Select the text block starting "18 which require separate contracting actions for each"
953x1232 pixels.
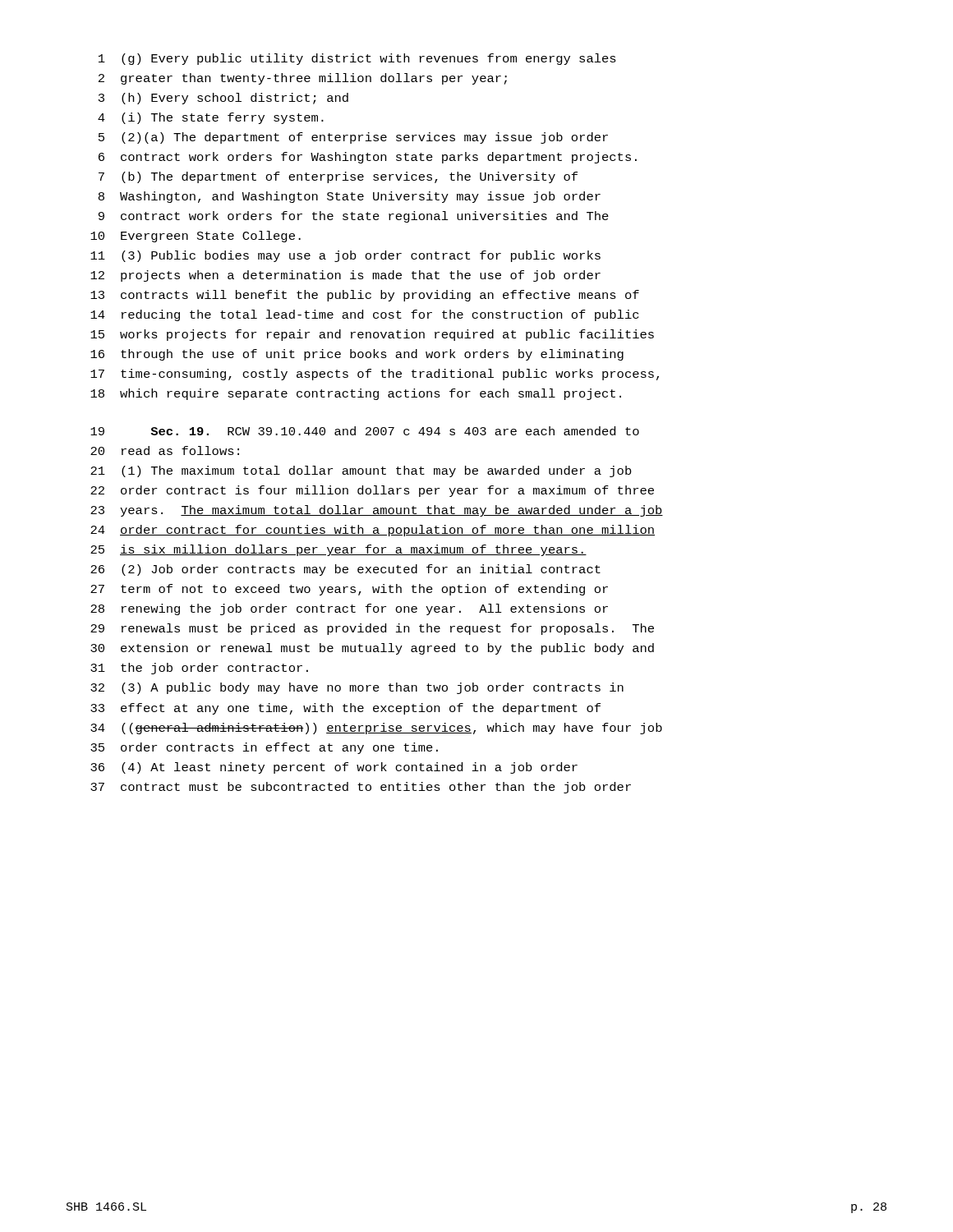point(476,394)
